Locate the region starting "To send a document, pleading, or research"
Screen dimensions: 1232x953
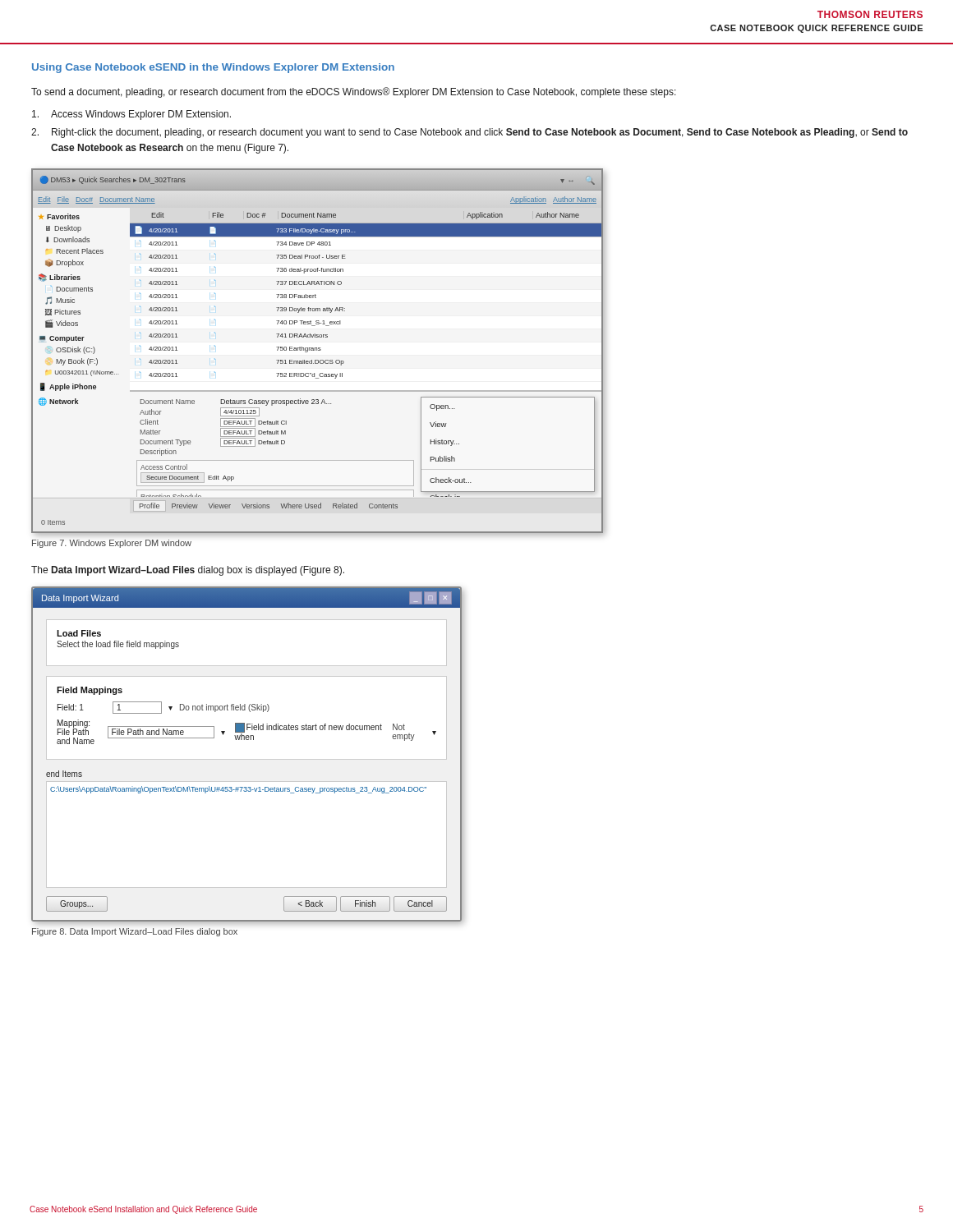[354, 92]
